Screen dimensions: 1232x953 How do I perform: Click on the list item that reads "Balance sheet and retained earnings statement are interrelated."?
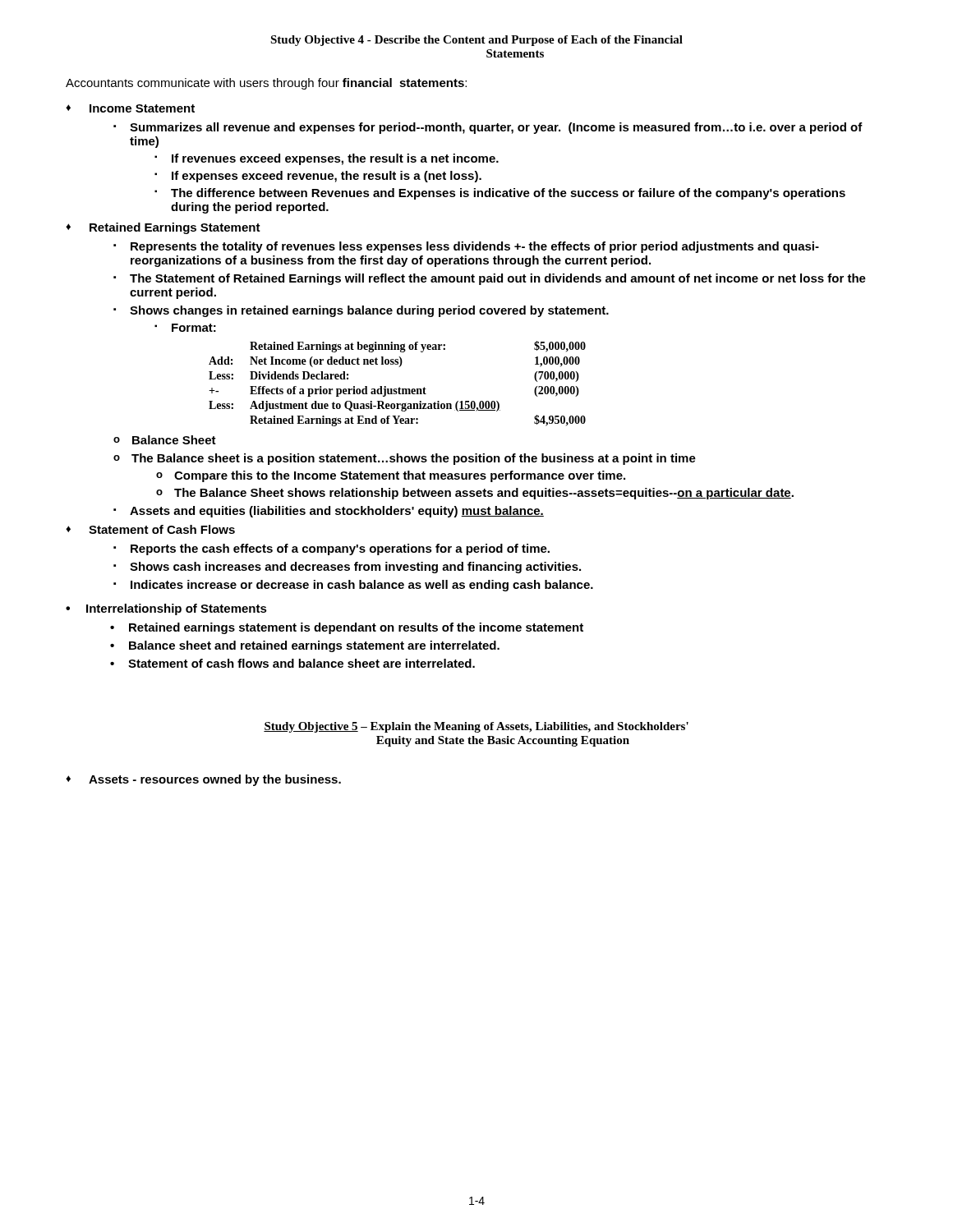314,645
